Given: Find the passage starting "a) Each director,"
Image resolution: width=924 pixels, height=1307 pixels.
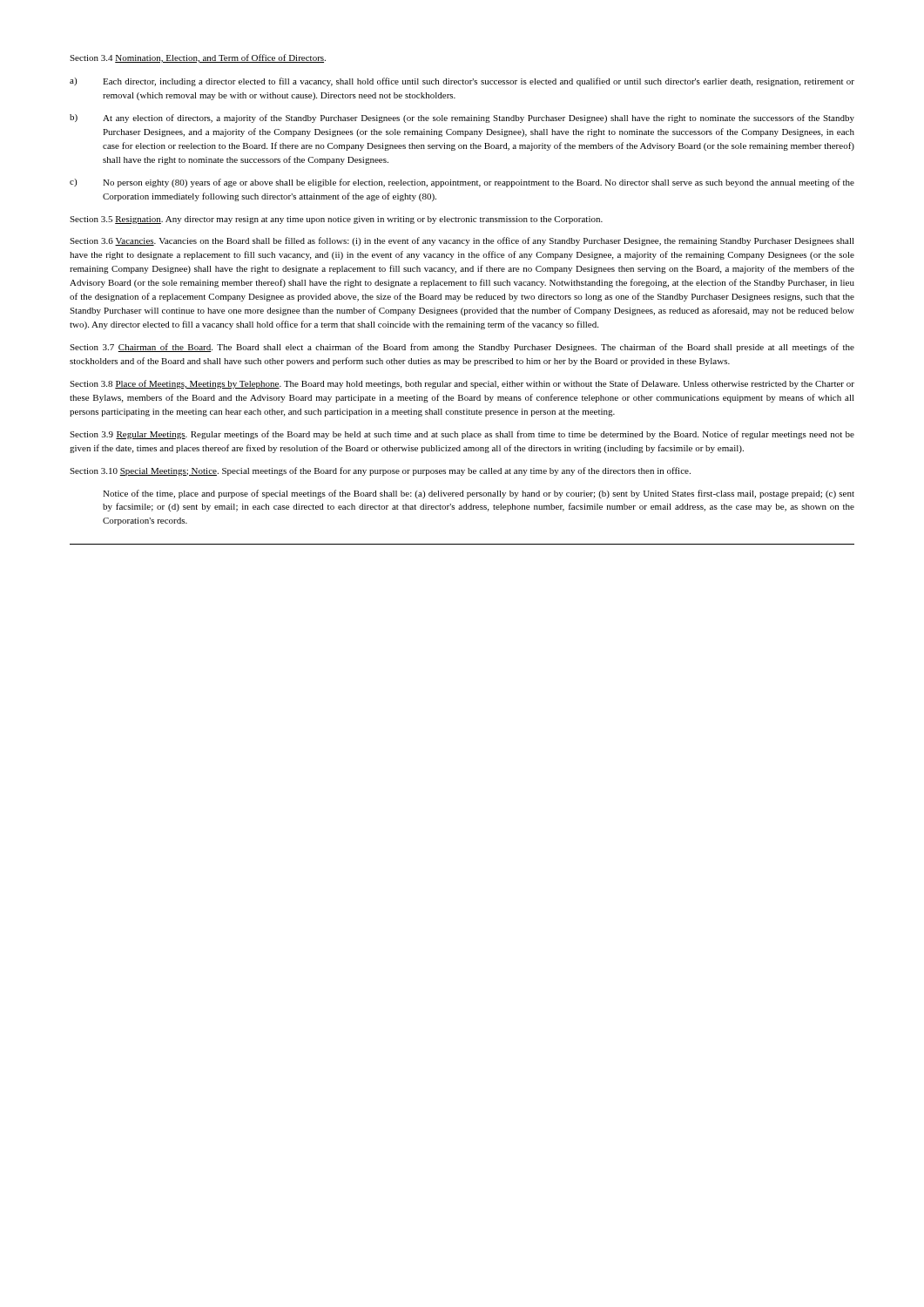Looking at the screenshot, I should pos(462,89).
